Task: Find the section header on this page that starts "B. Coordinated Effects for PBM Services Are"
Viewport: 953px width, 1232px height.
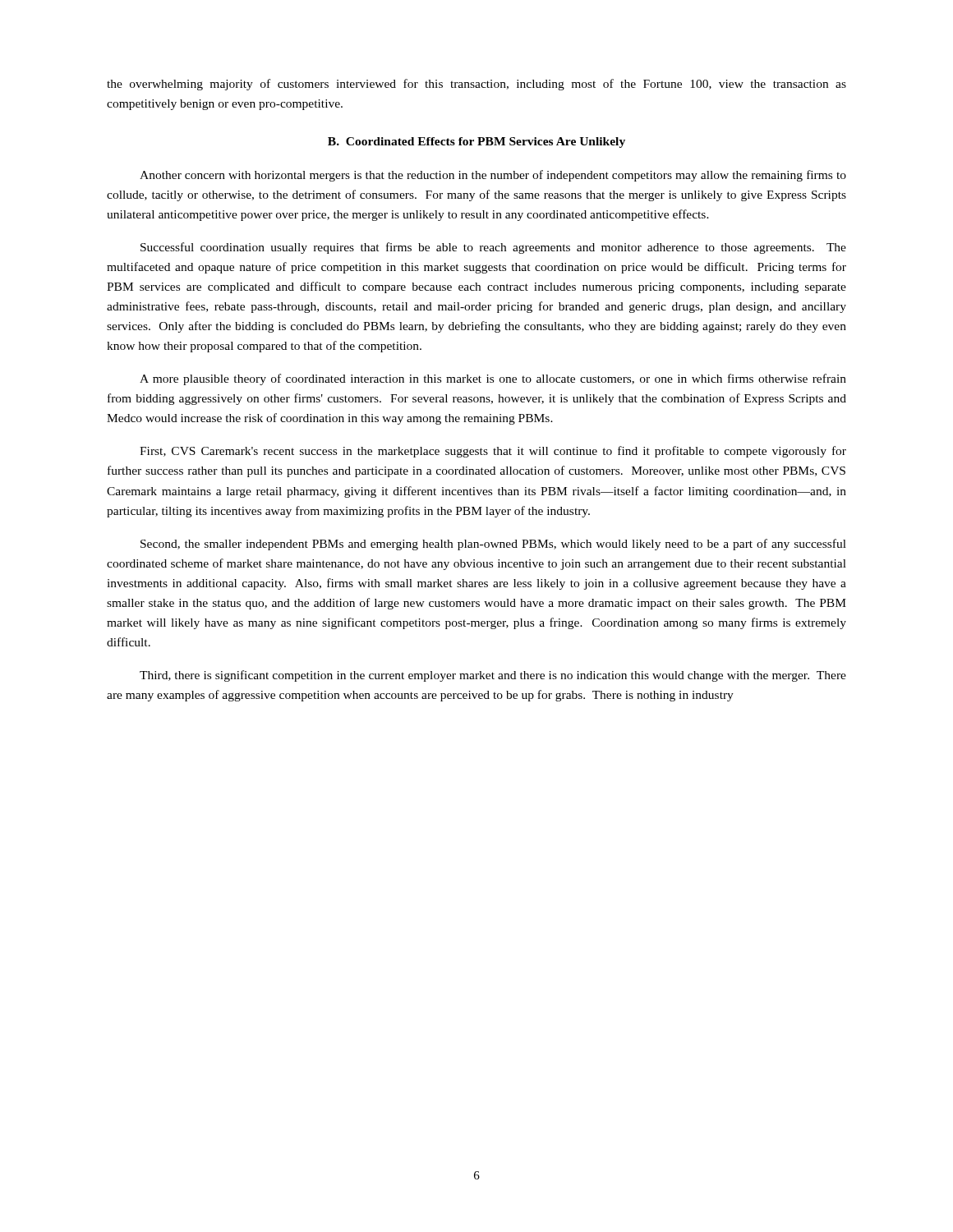Action: click(x=476, y=141)
